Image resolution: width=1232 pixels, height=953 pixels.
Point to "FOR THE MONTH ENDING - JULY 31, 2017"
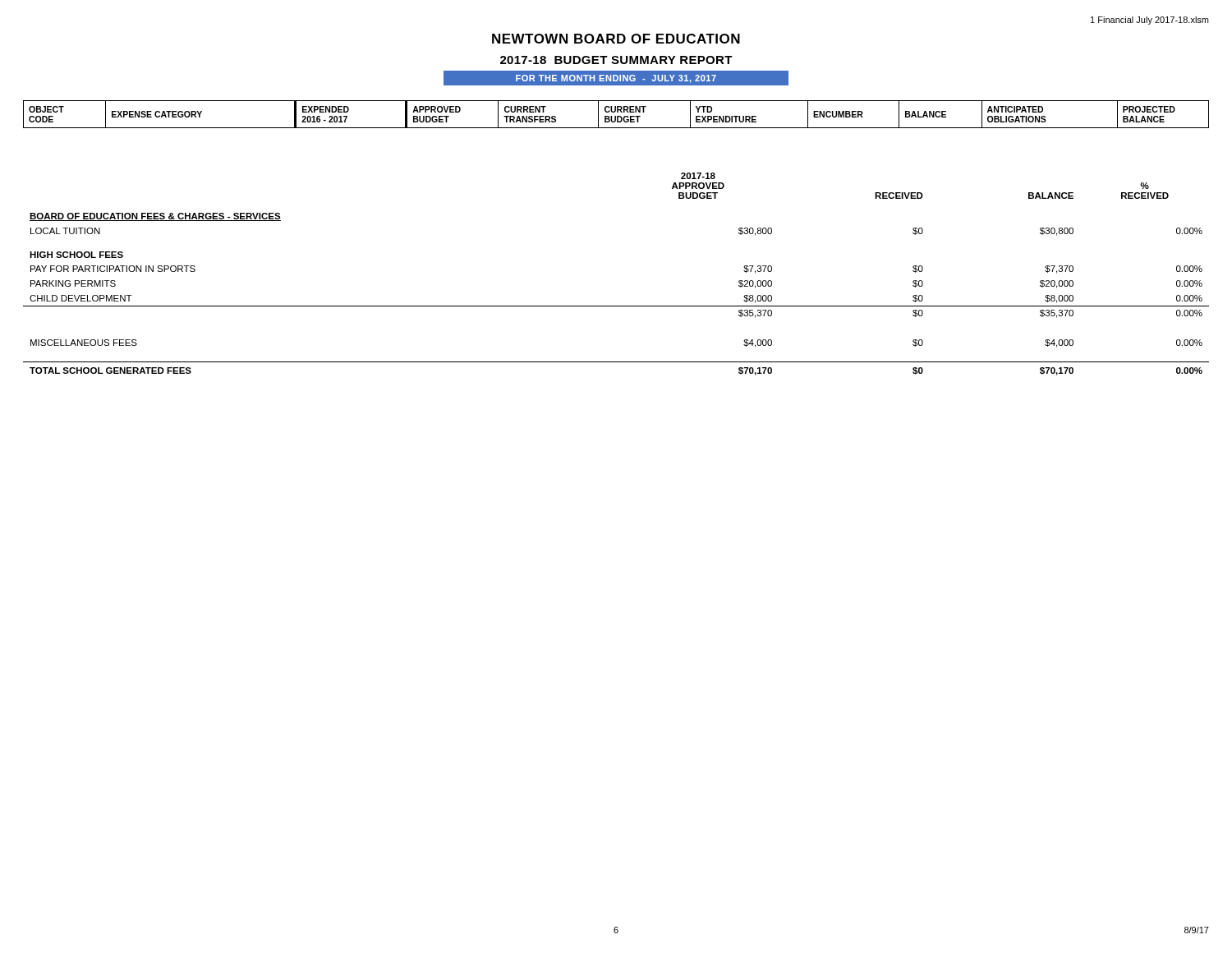point(616,78)
